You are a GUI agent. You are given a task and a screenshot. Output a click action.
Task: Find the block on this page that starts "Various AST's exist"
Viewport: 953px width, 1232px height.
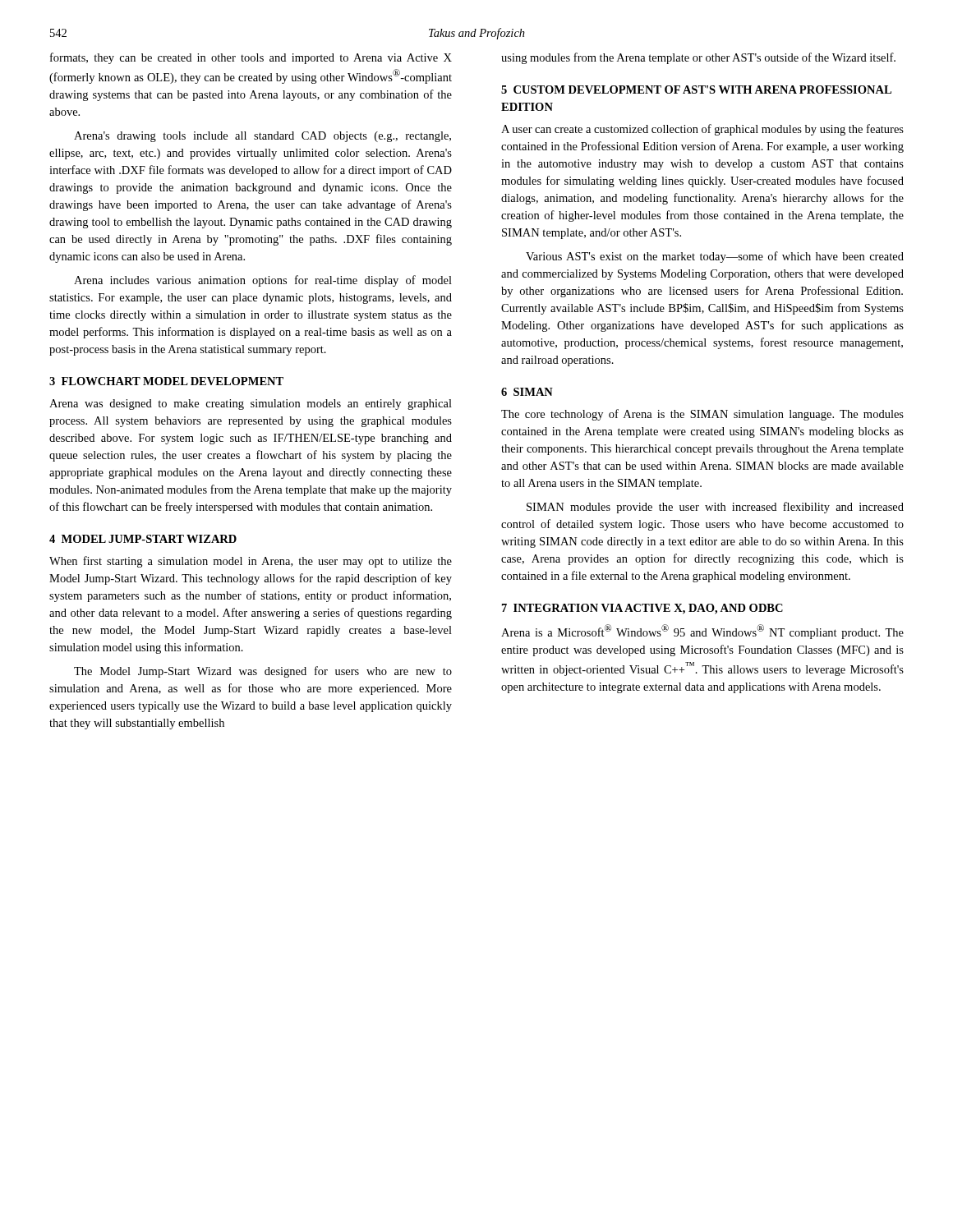click(702, 309)
